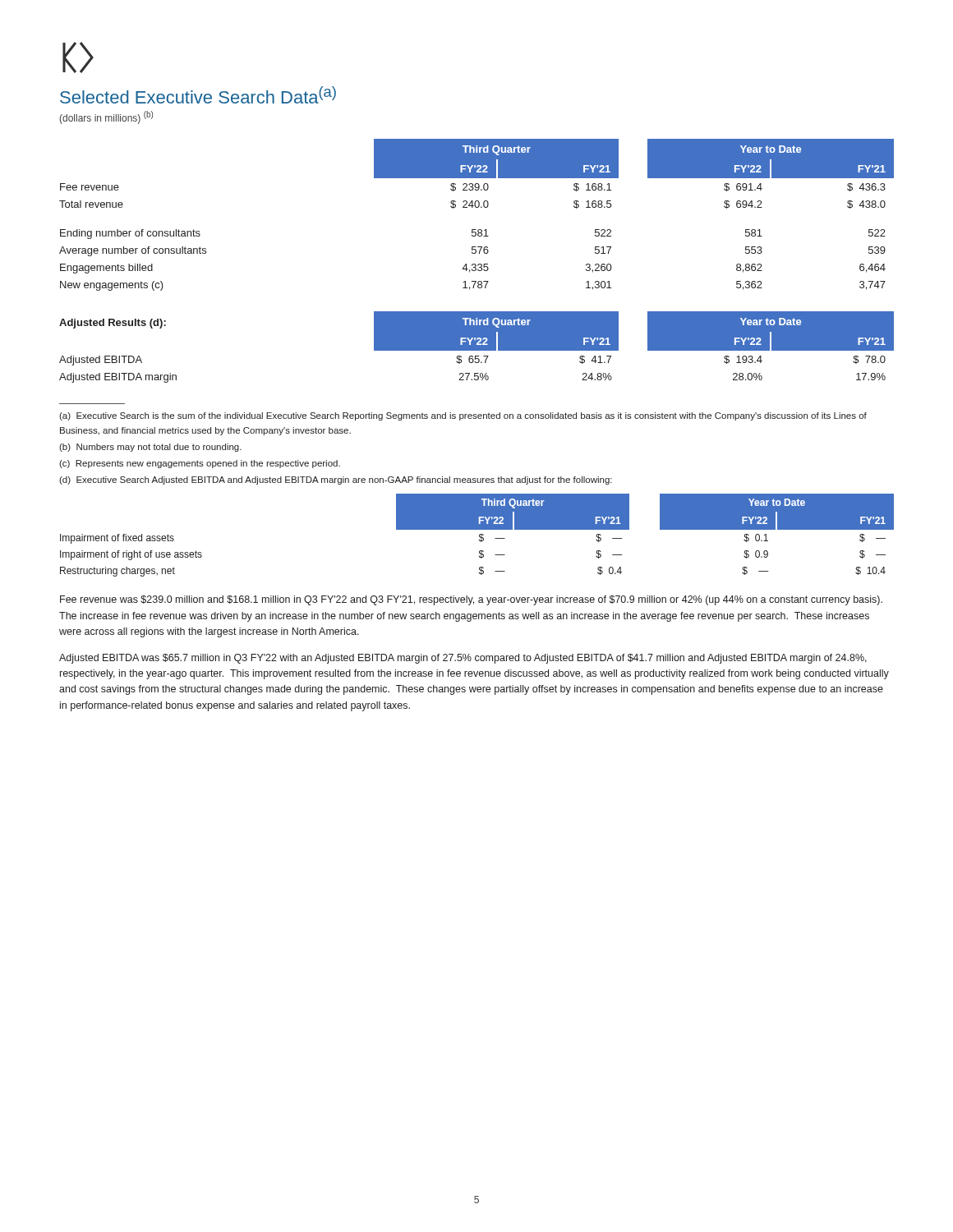953x1232 pixels.
Task: Locate the text "(dollars in millions) (b)"
Action: point(106,117)
